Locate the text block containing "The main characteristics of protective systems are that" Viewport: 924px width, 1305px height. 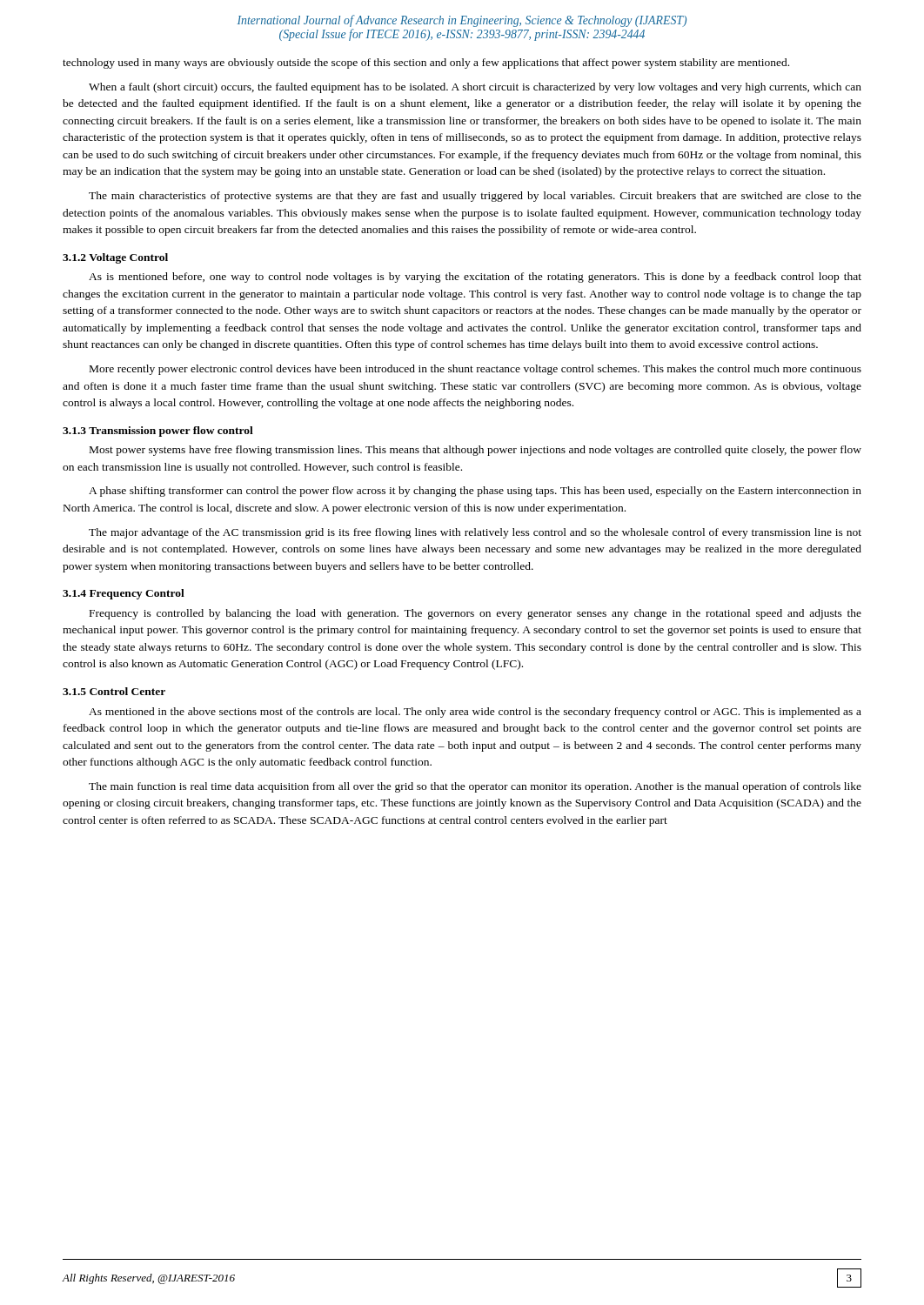click(x=462, y=213)
